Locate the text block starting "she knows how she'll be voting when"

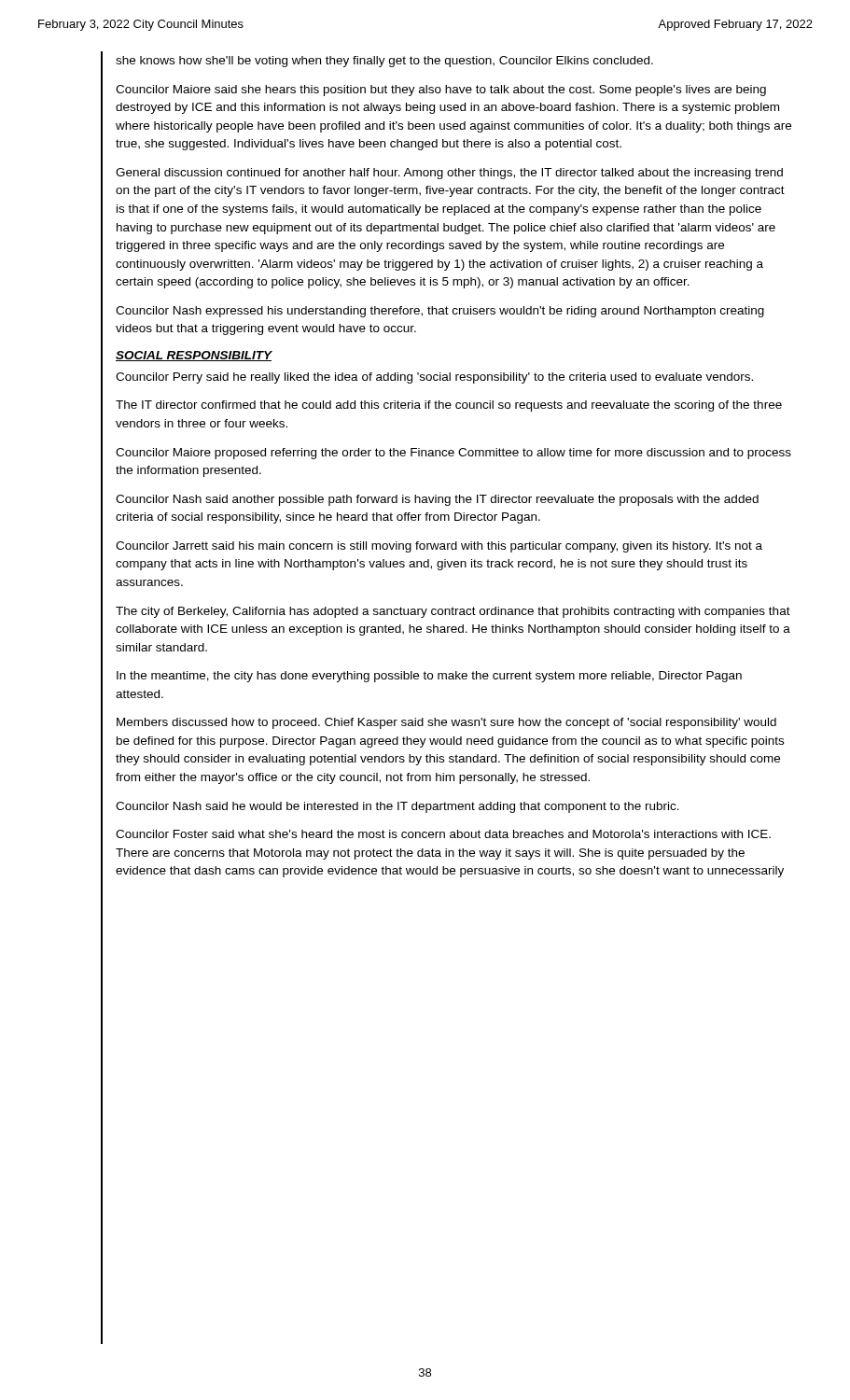click(x=385, y=60)
